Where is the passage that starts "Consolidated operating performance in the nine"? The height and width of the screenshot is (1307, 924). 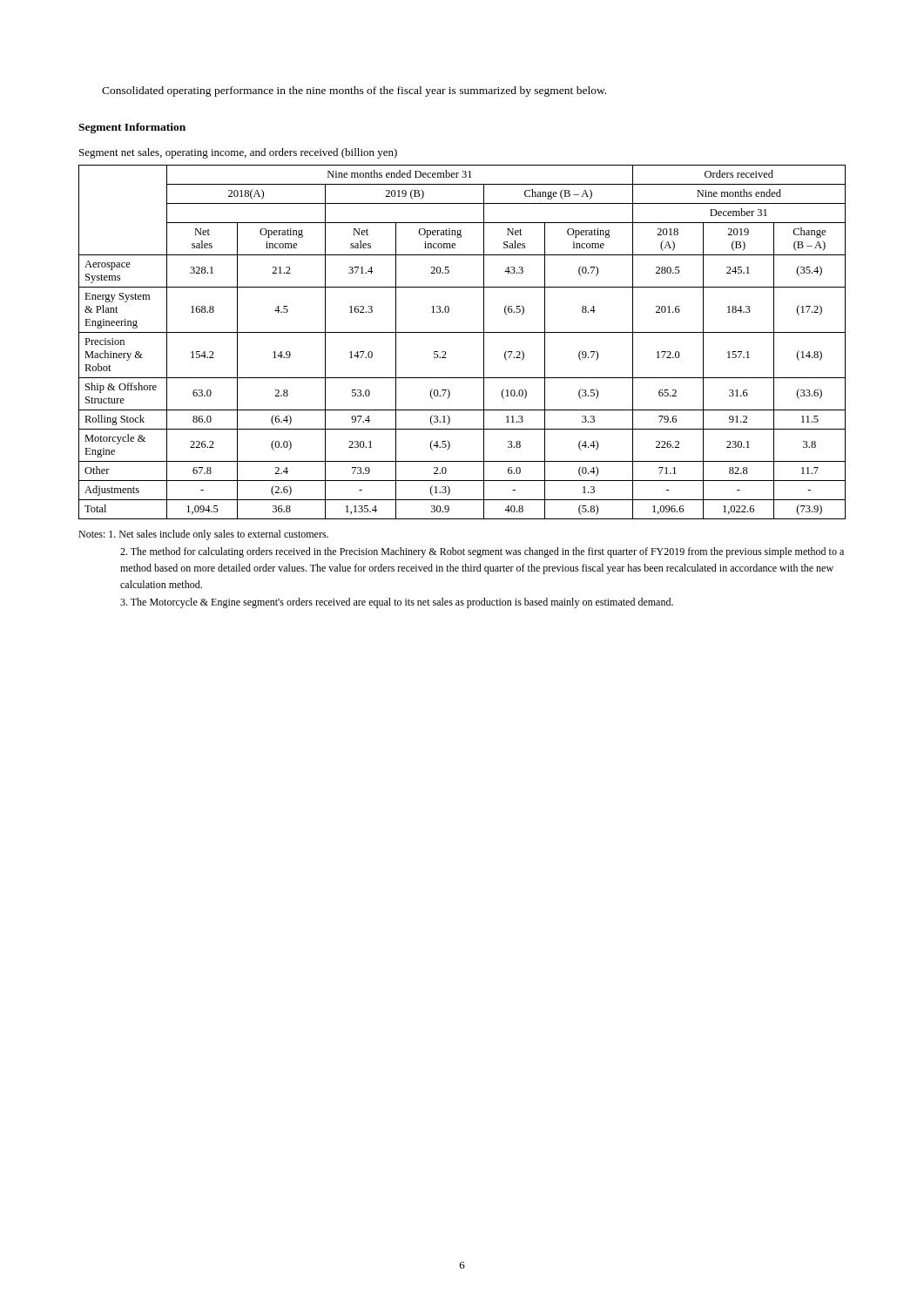[462, 90]
